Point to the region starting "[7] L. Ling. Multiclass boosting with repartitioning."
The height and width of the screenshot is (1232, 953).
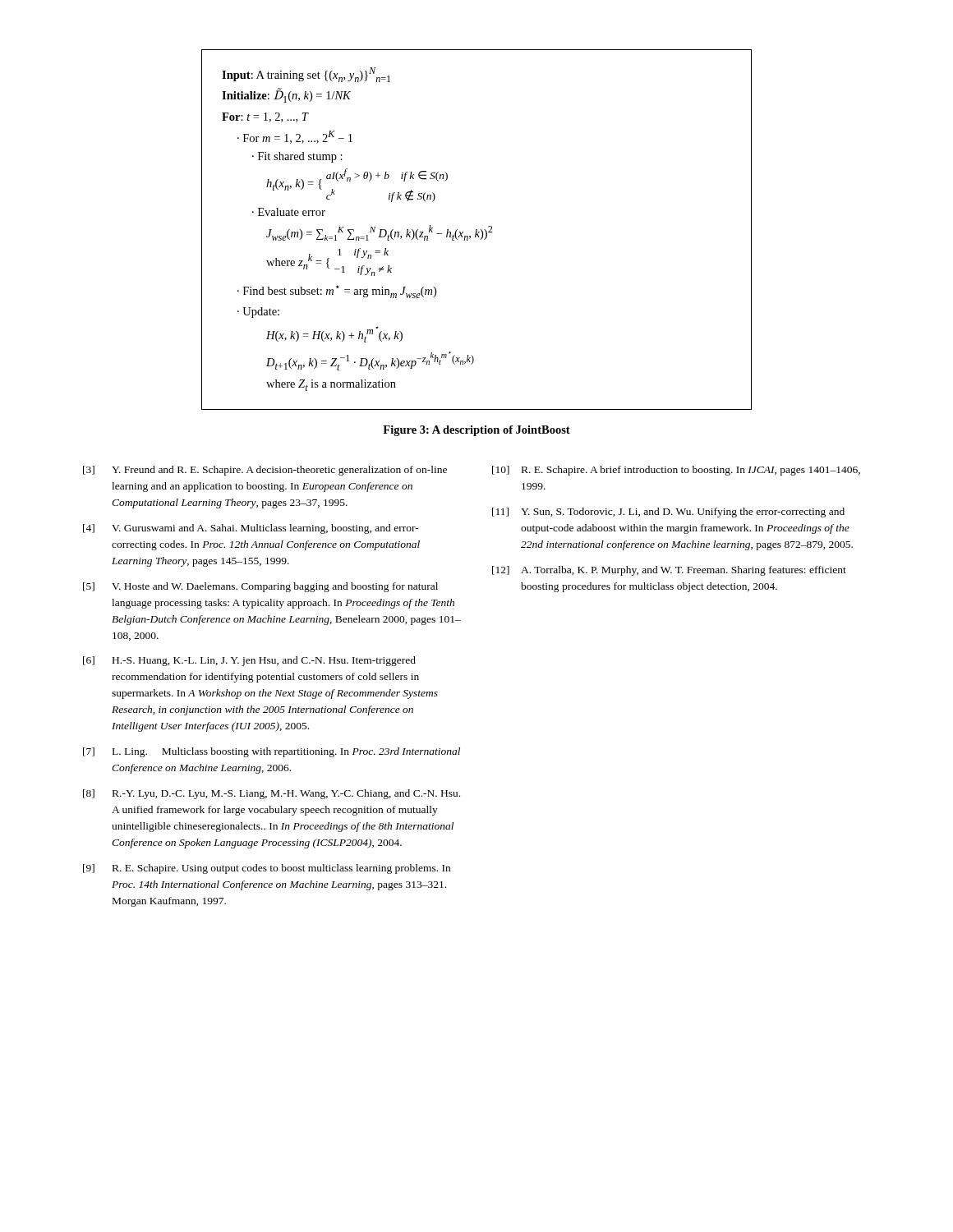click(272, 760)
